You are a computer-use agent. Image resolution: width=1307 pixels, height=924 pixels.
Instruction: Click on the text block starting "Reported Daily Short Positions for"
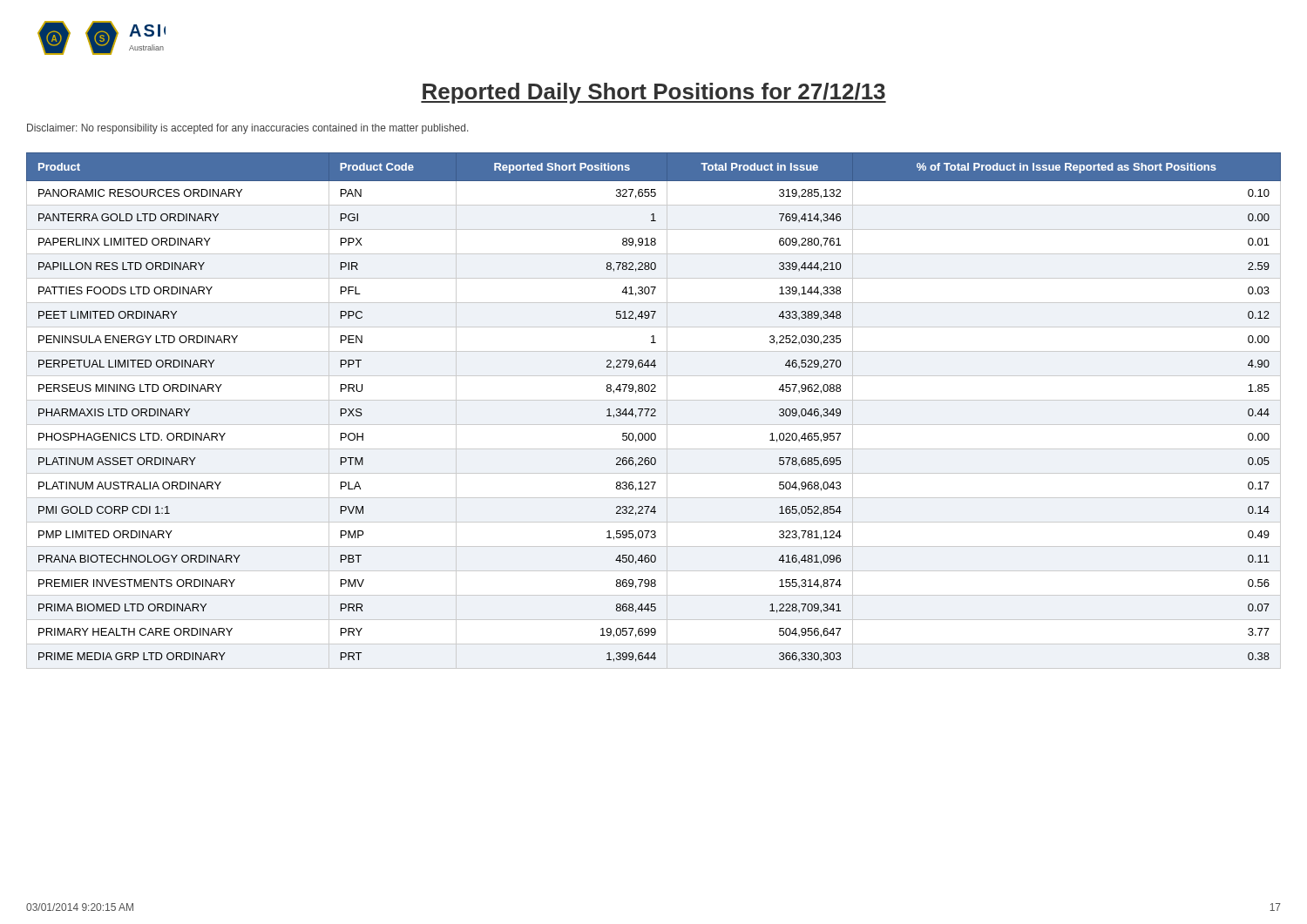click(654, 91)
